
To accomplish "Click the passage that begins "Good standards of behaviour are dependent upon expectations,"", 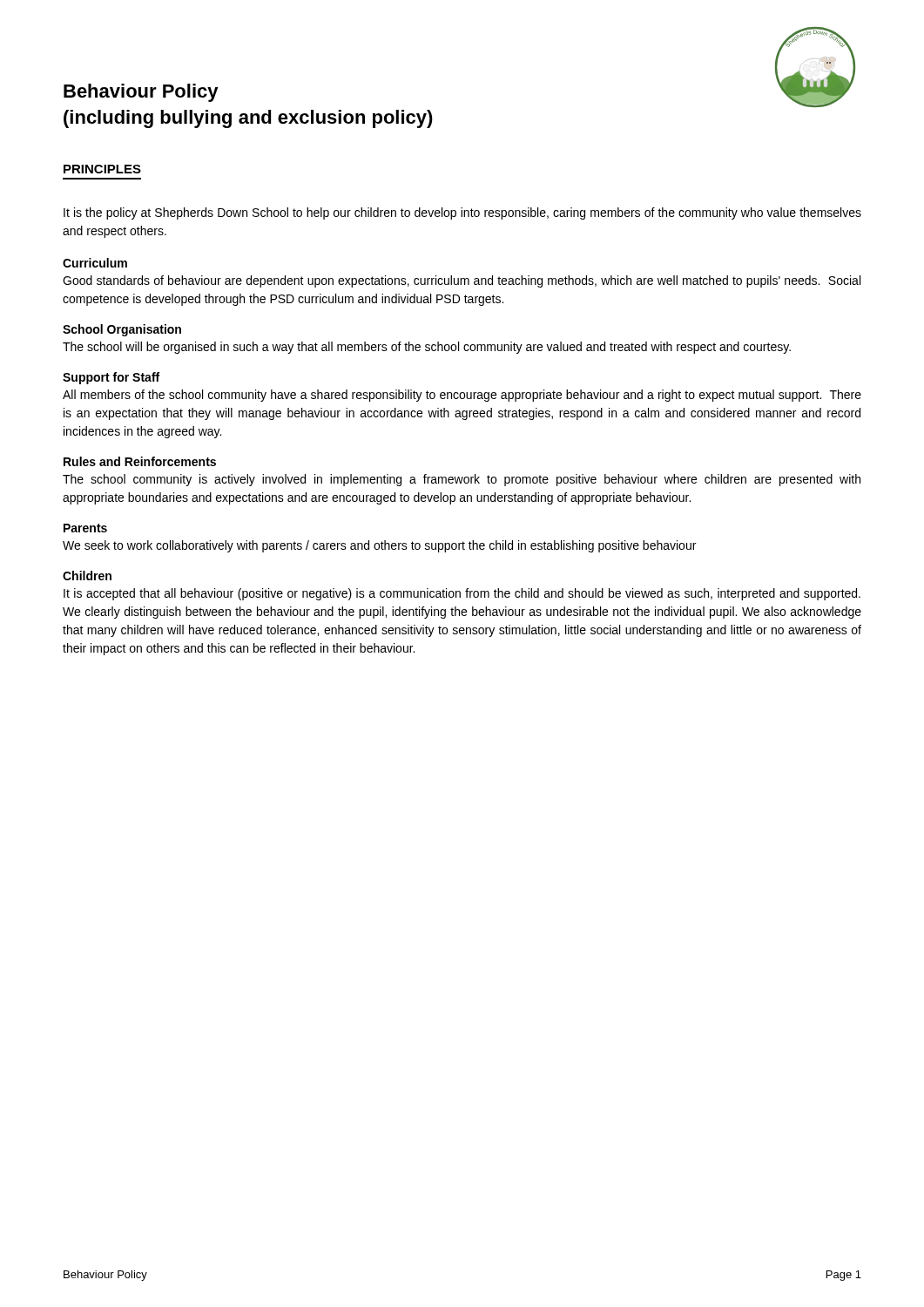I will pos(462,290).
